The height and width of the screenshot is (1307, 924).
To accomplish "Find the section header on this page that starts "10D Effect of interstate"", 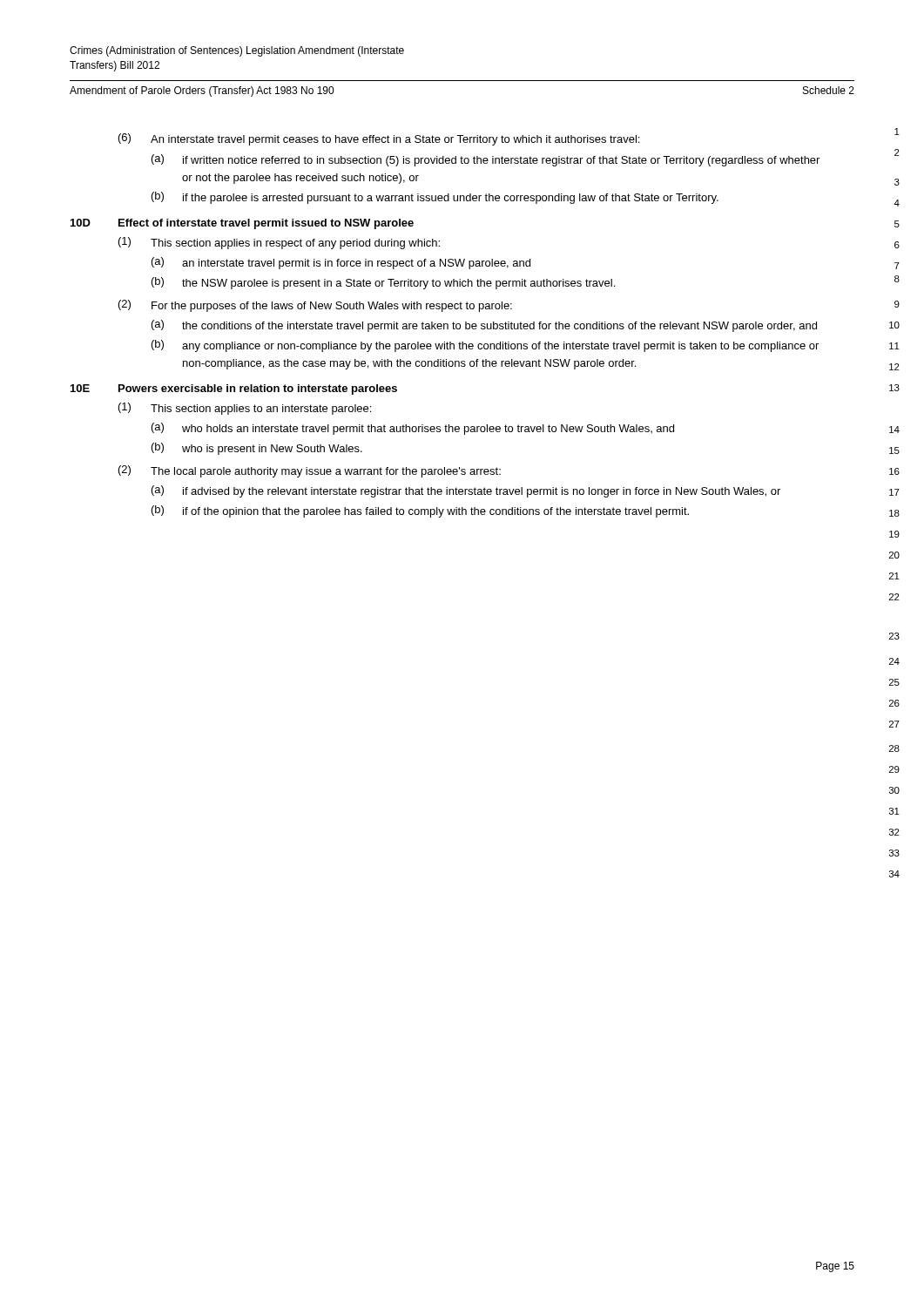I will (242, 224).
